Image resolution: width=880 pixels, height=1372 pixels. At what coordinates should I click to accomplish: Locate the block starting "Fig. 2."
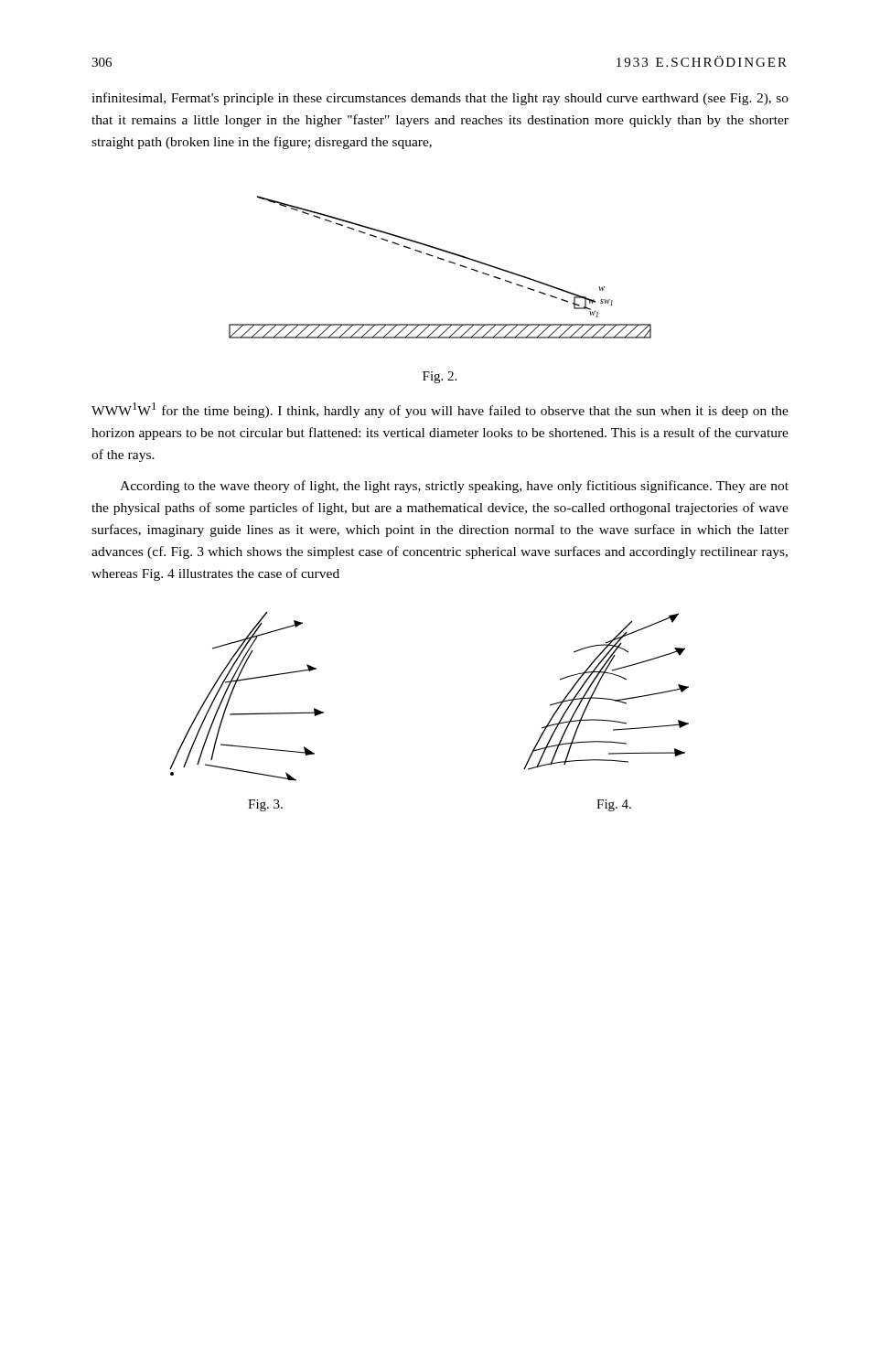pos(440,376)
